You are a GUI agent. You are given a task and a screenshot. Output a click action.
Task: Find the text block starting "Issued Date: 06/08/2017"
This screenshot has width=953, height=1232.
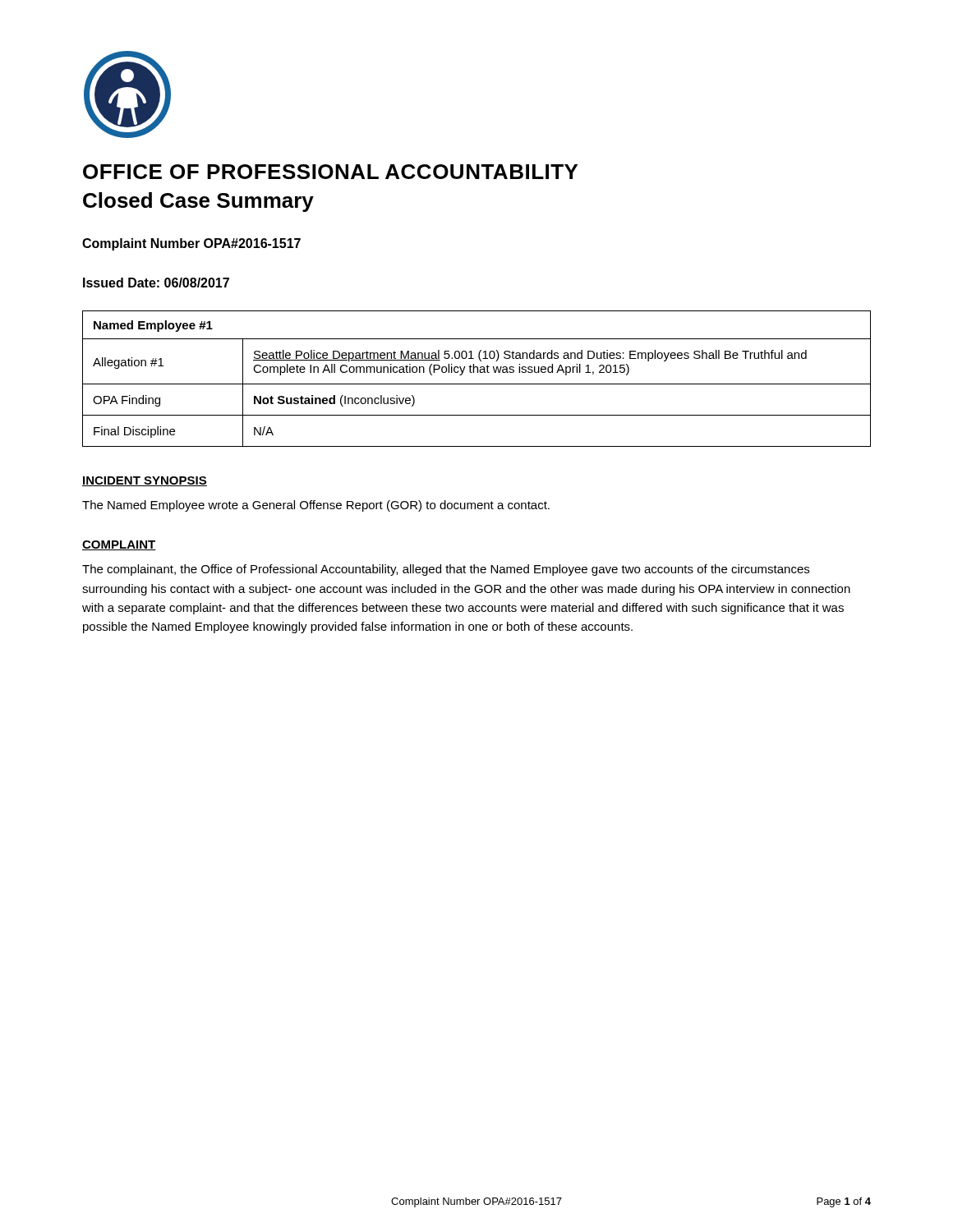[x=156, y=283]
